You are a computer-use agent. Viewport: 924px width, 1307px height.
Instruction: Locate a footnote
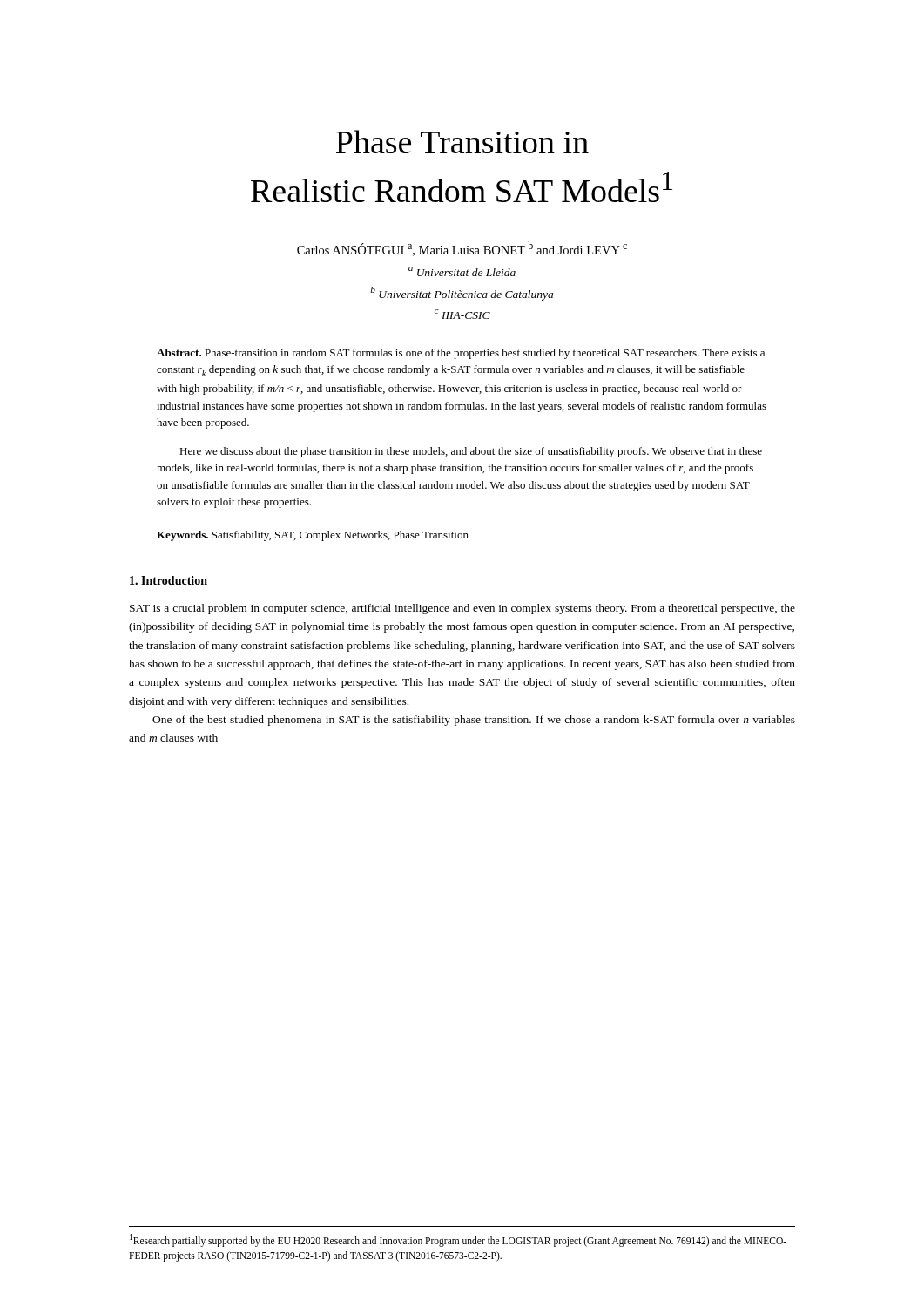point(458,1246)
